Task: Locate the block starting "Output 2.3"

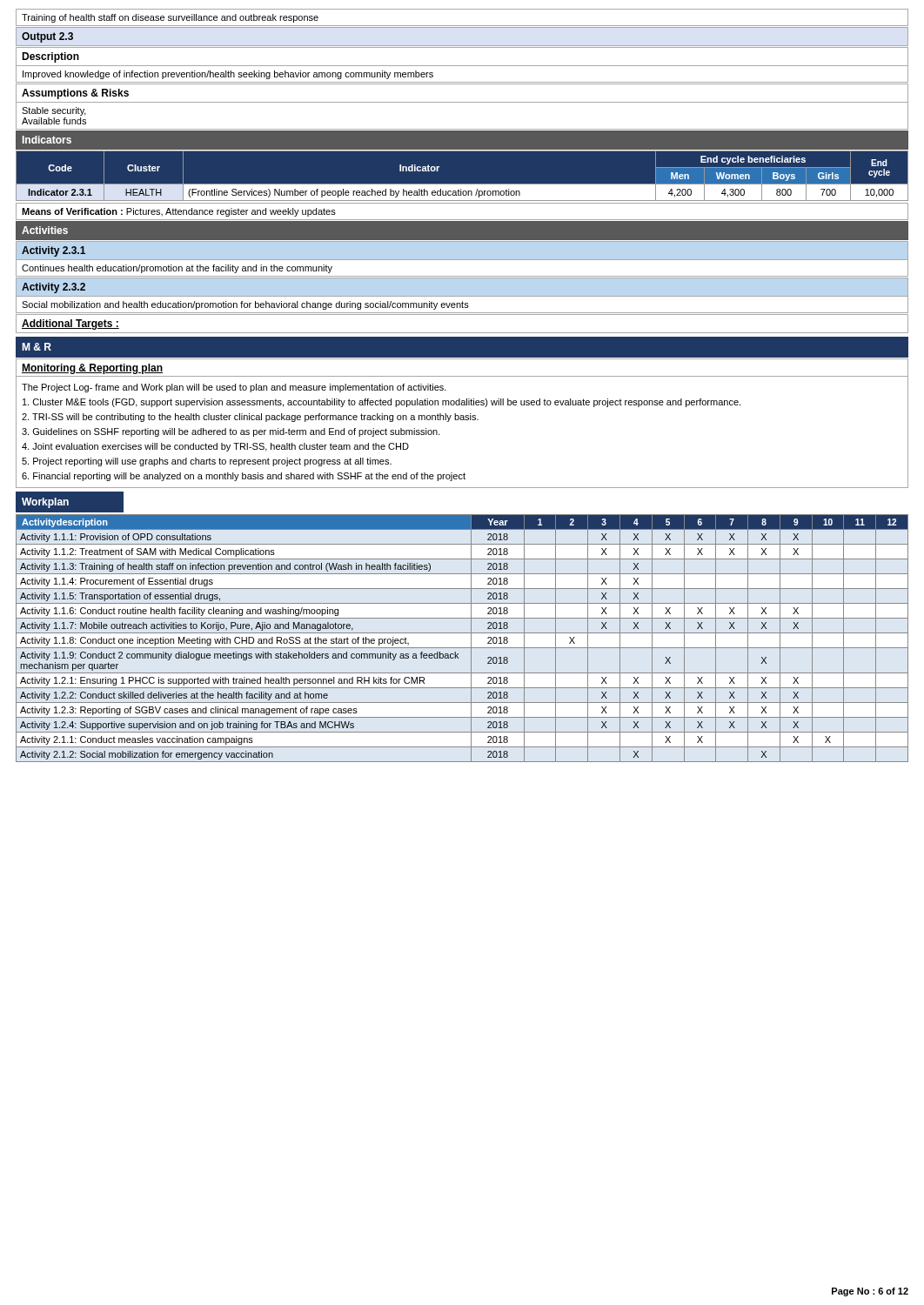Action: point(48,37)
